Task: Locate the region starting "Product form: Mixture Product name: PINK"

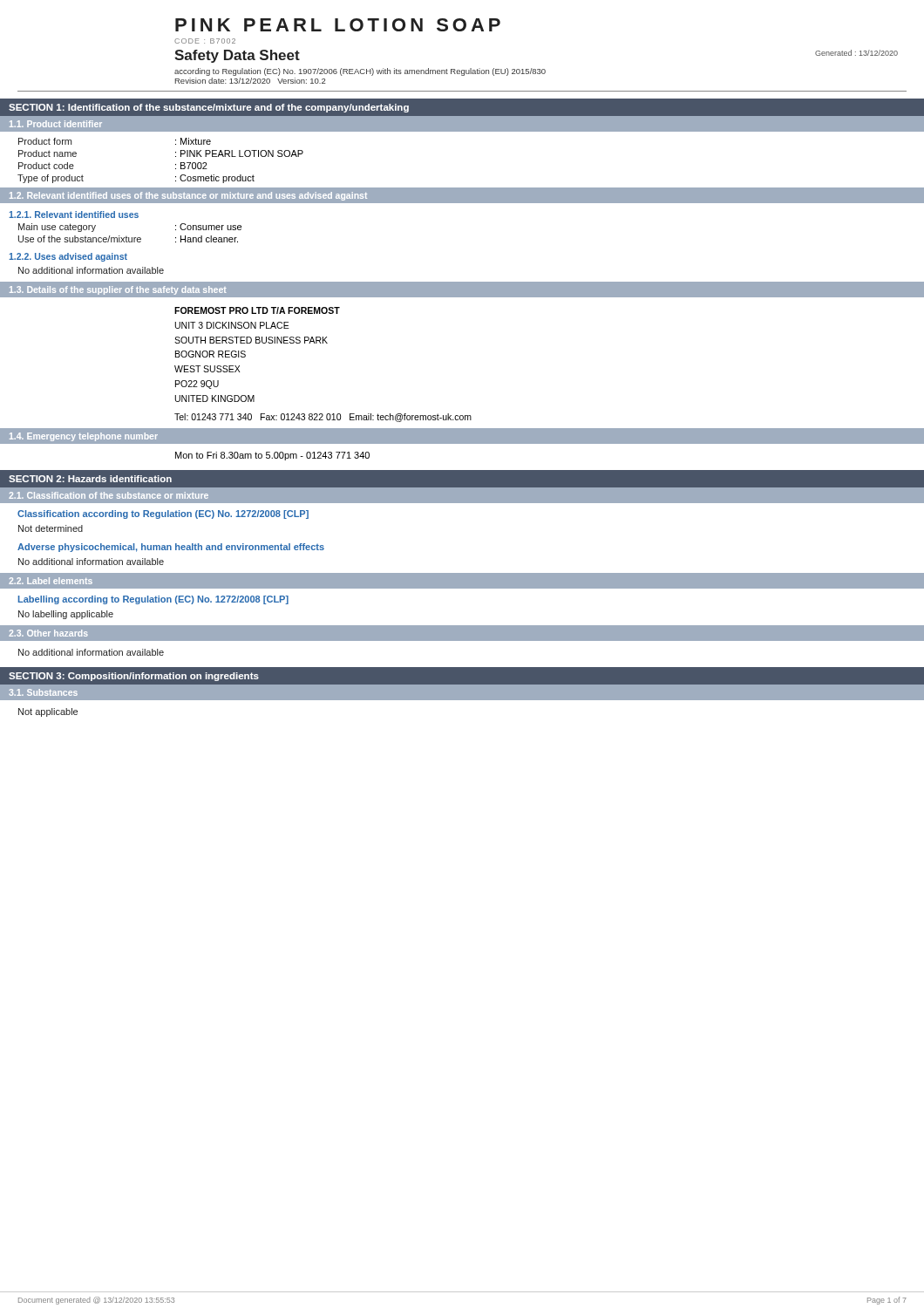Action: point(44,141)
